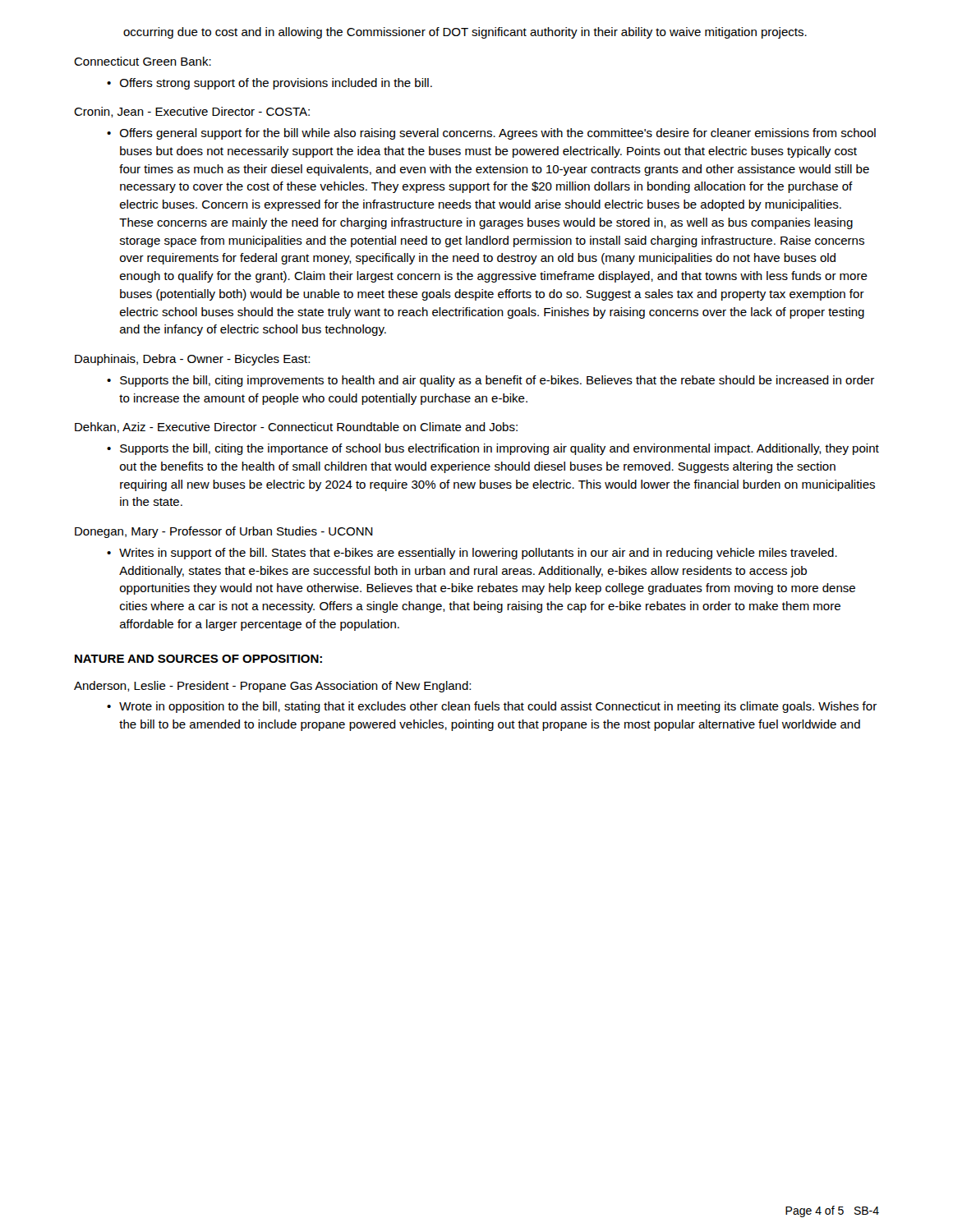This screenshot has height=1232, width=953.
Task: Find the block on this page that starts "Donegan, Mary -"
Action: tap(224, 531)
